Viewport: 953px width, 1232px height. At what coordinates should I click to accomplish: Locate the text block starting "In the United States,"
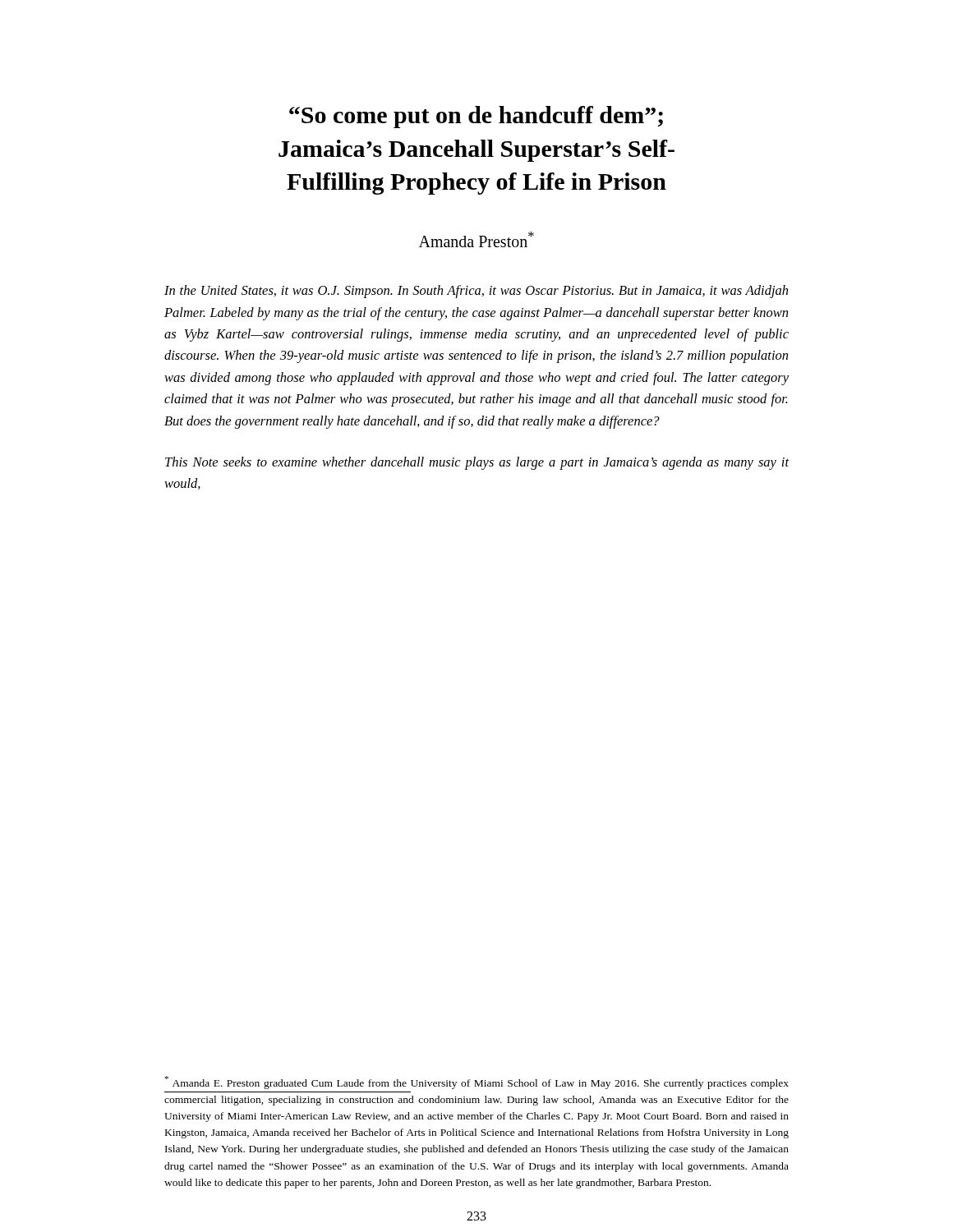click(476, 388)
